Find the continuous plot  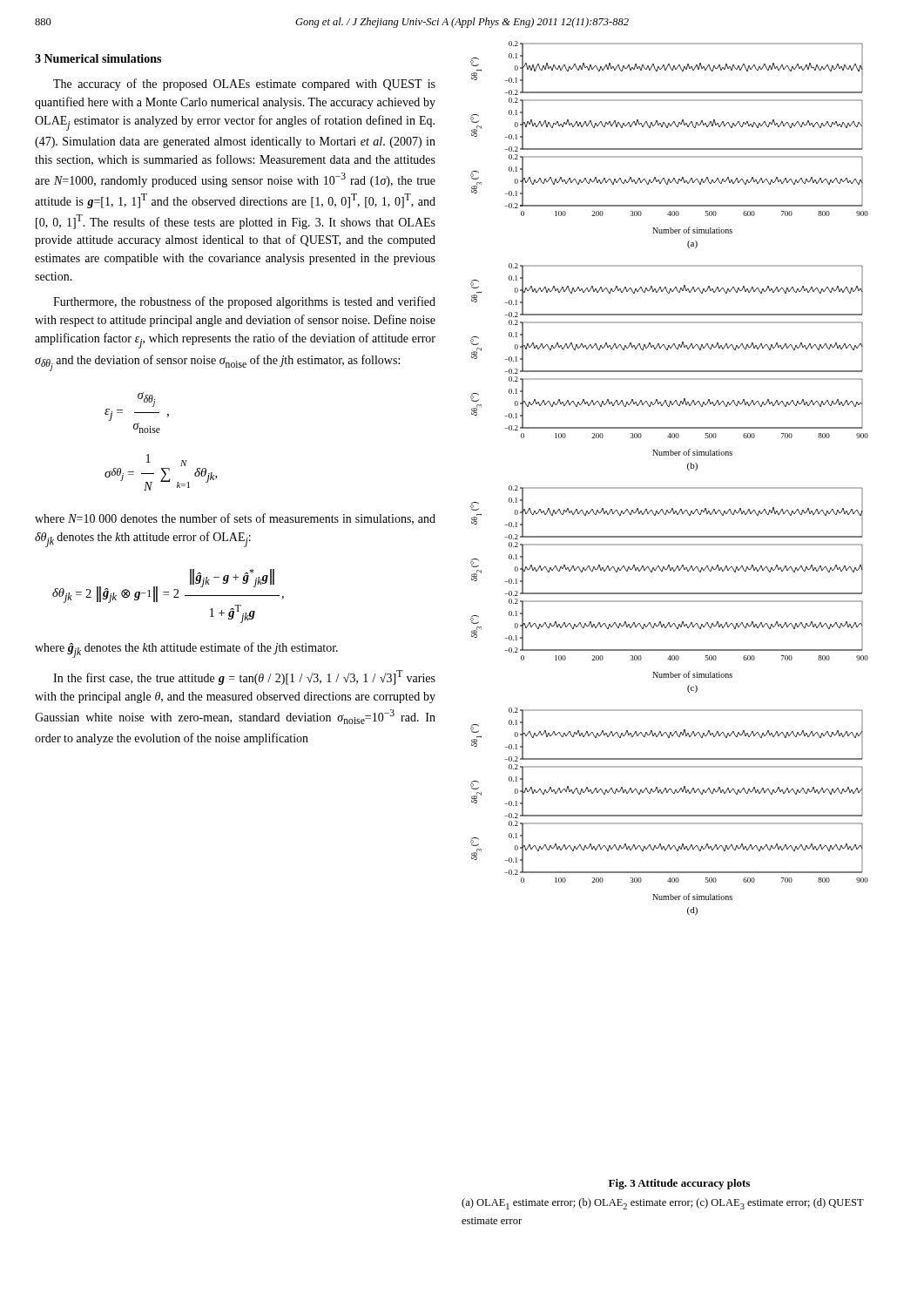click(675, 601)
